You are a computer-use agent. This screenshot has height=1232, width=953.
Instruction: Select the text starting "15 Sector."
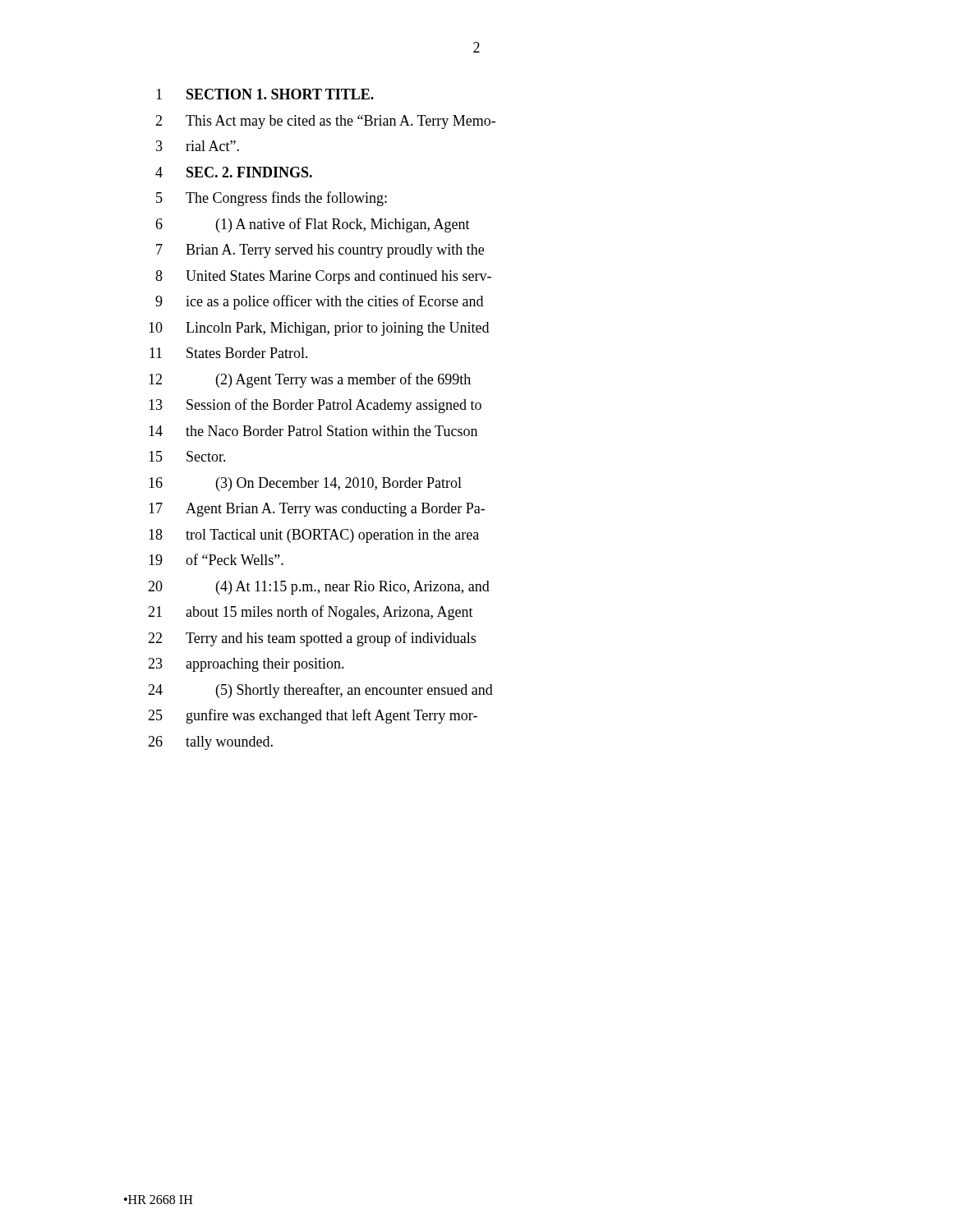coord(187,456)
